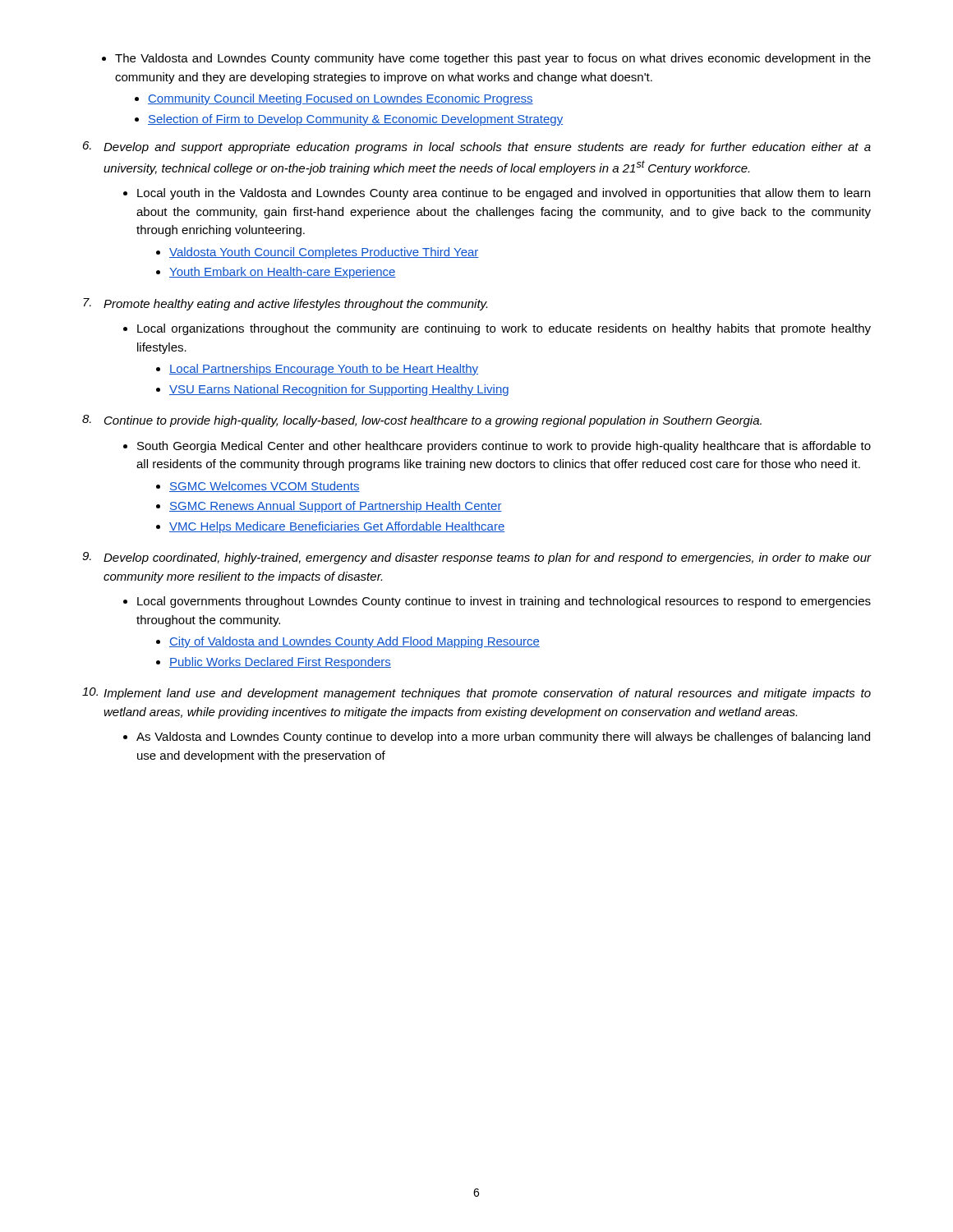Locate the list item that says "7. Promote healthy eating"

pyautogui.click(x=285, y=304)
